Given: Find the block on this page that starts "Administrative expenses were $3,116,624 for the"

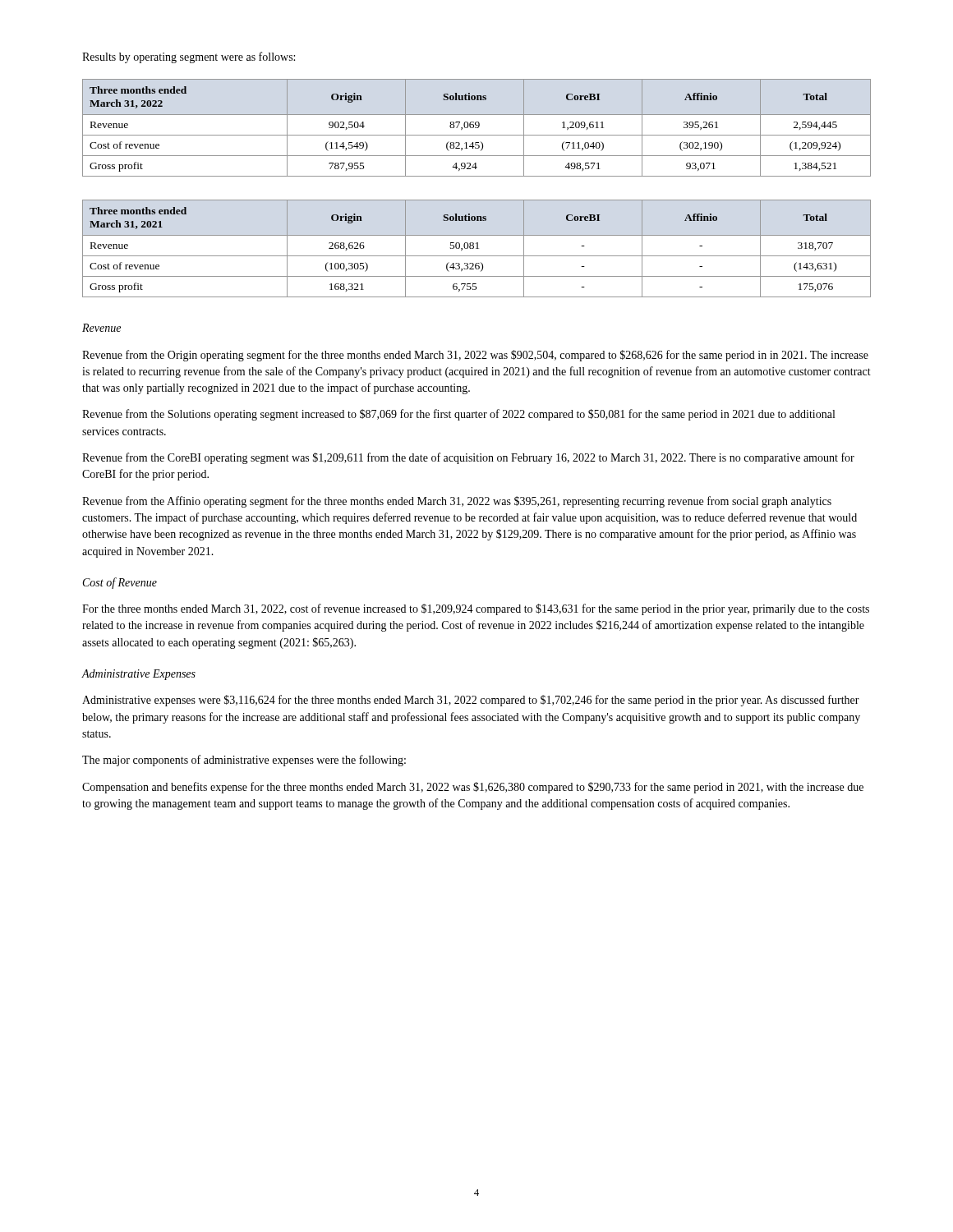Looking at the screenshot, I should pyautogui.click(x=476, y=718).
